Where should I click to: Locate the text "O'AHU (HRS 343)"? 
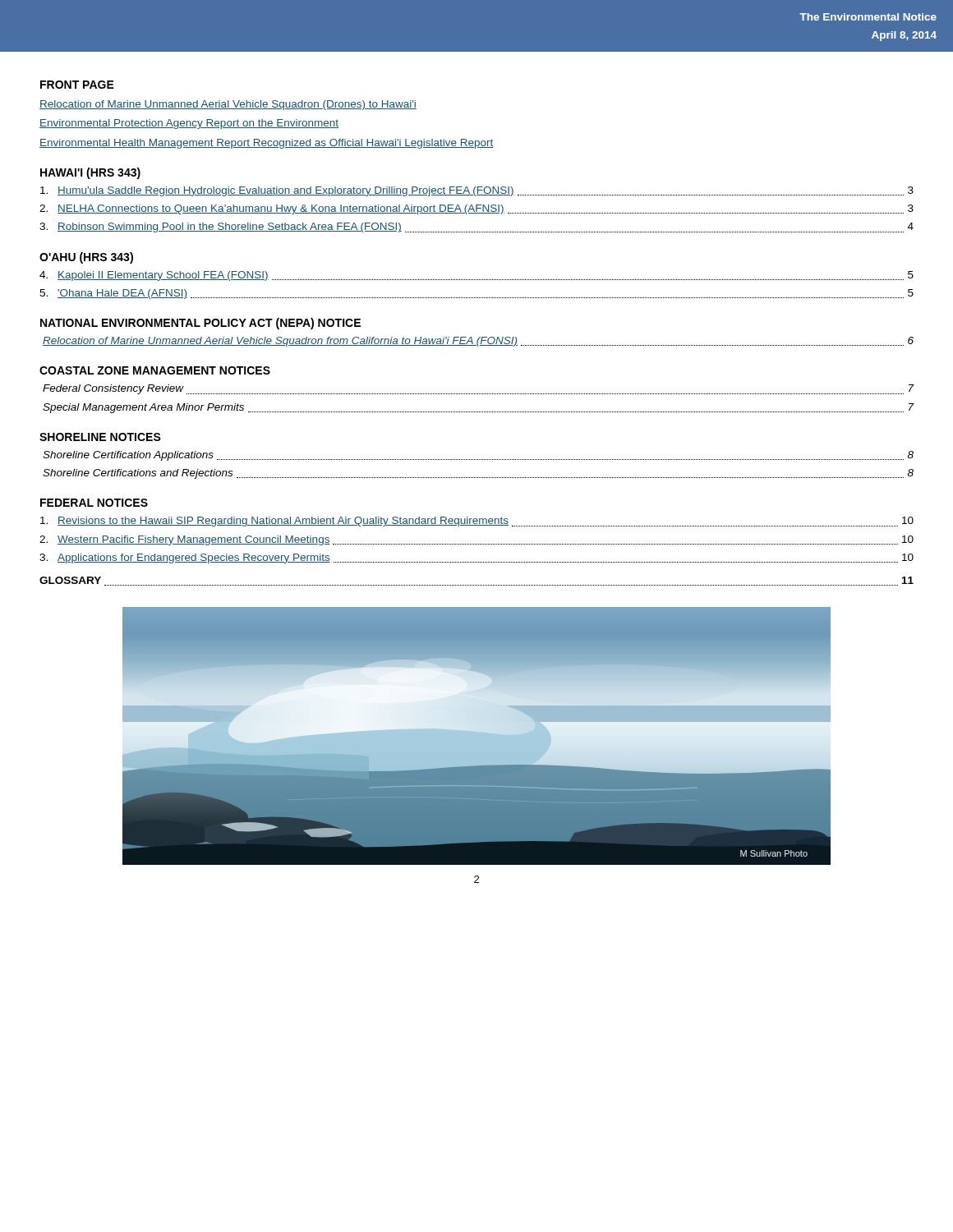click(87, 257)
